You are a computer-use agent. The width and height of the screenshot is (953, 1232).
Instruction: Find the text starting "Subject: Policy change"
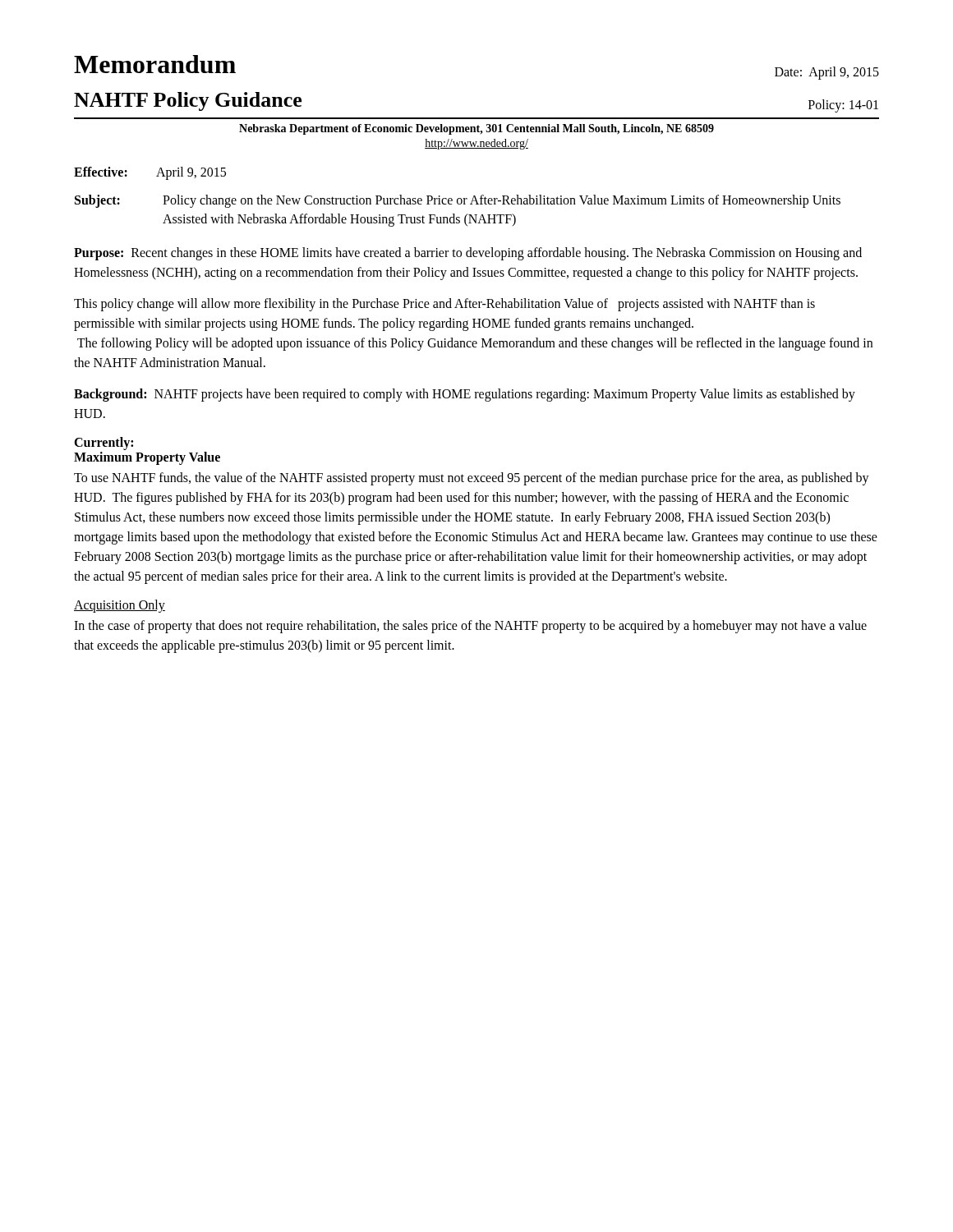point(476,210)
